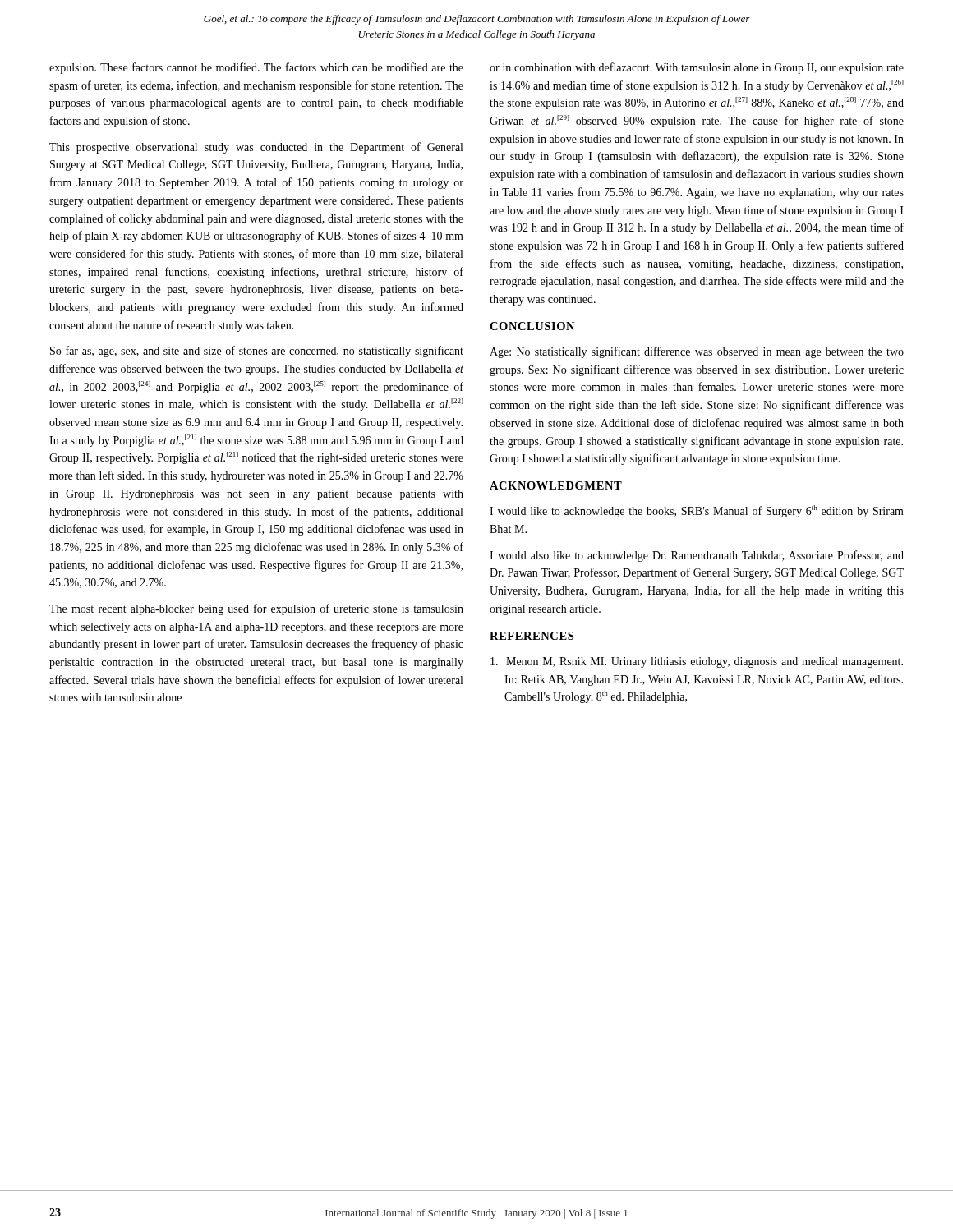Click the passage that begins "I would also"
Image resolution: width=953 pixels, height=1232 pixels.
[x=697, y=582]
